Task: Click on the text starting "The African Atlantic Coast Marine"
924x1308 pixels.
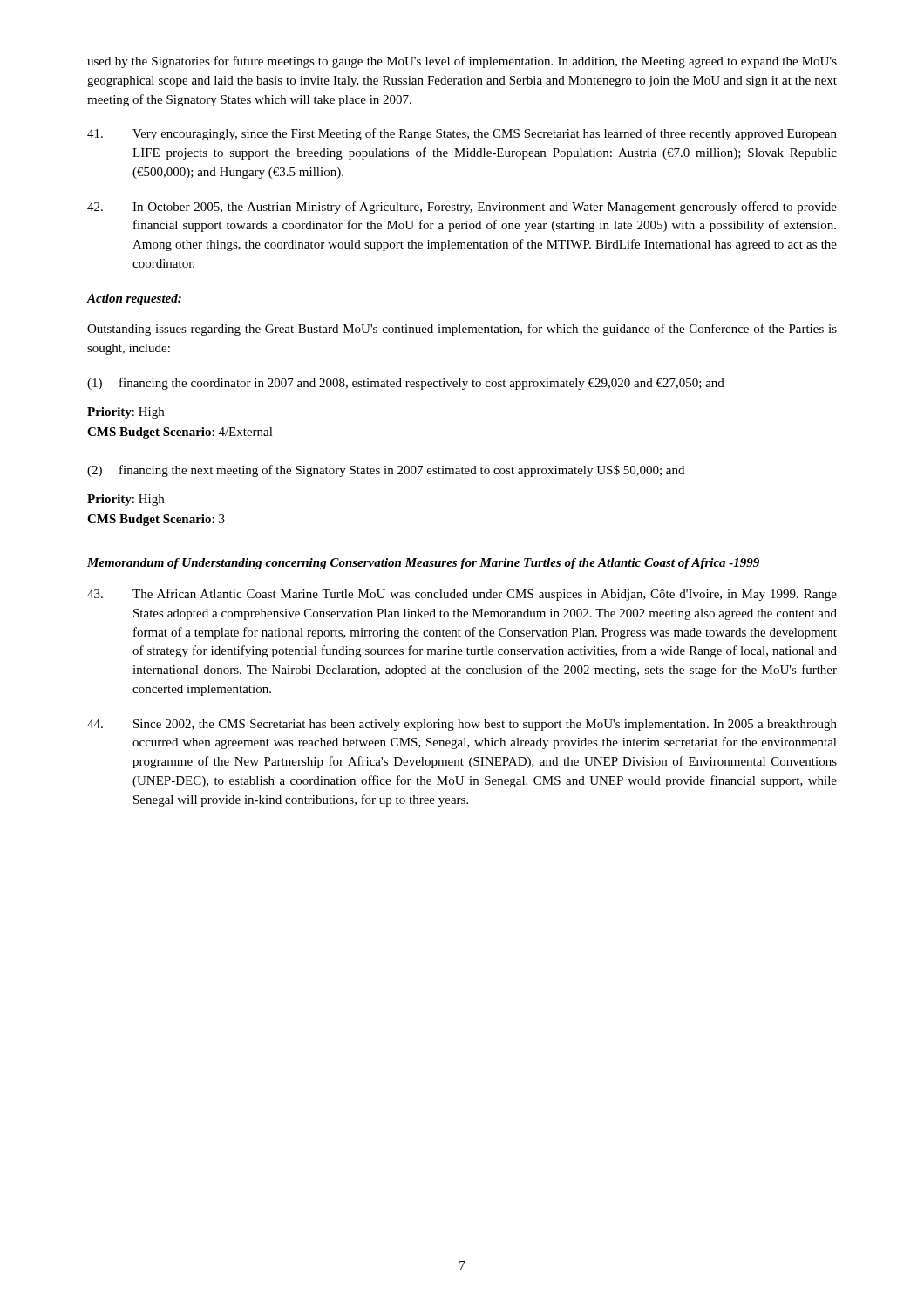Action: (462, 642)
